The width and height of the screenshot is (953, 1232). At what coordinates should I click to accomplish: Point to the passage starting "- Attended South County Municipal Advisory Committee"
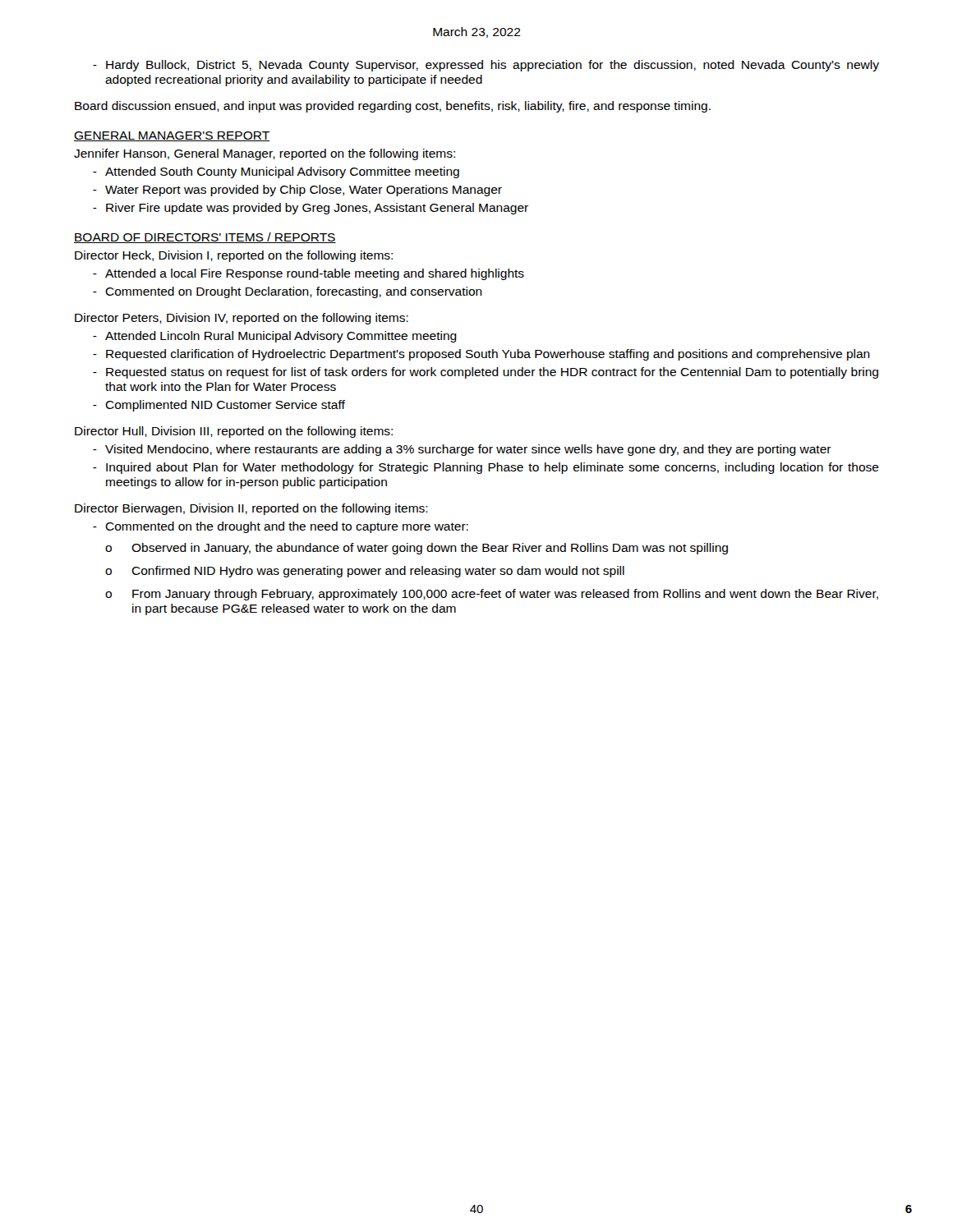tap(276, 172)
